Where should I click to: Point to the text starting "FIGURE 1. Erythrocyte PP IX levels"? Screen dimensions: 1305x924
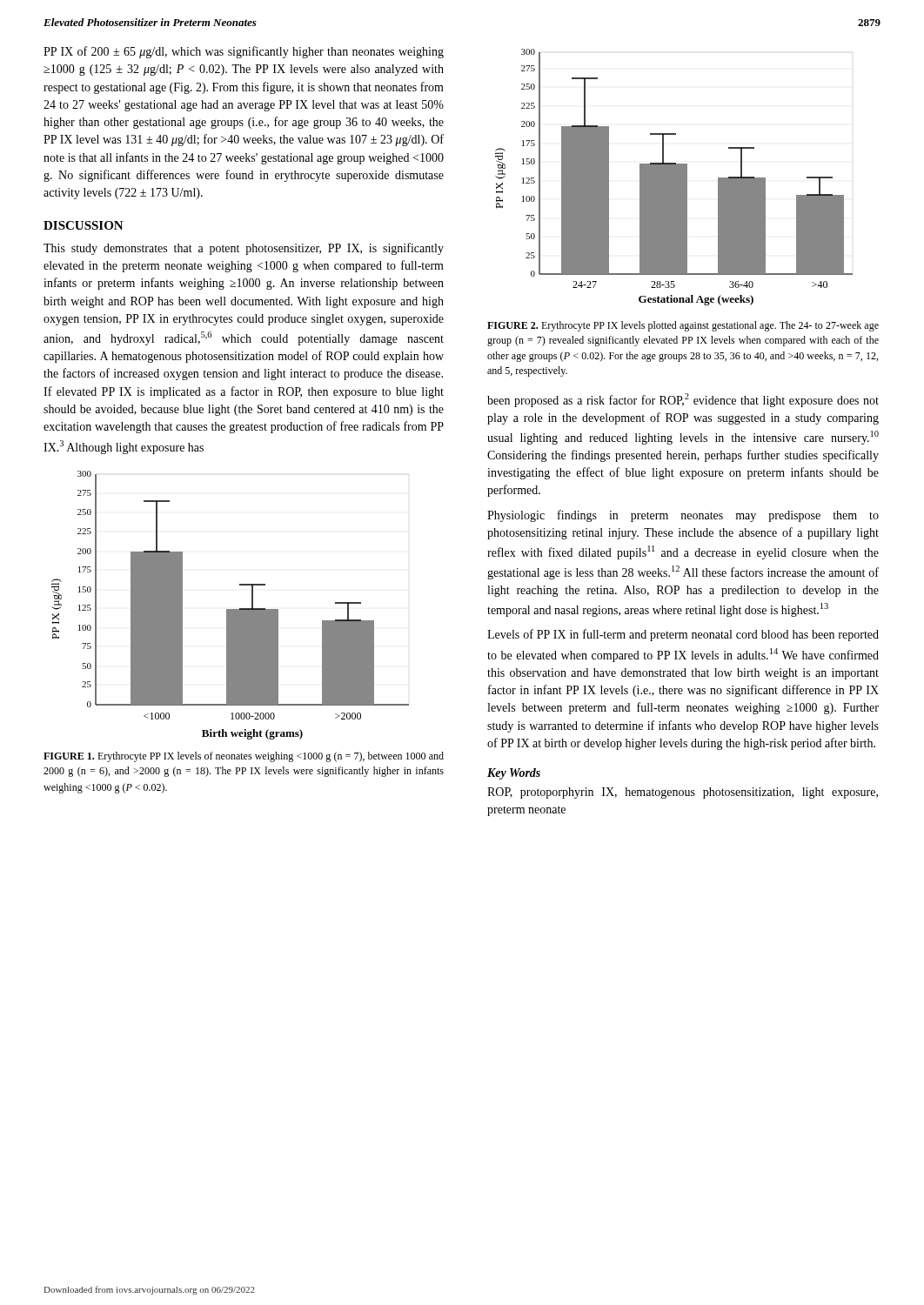click(x=244, y=772)
